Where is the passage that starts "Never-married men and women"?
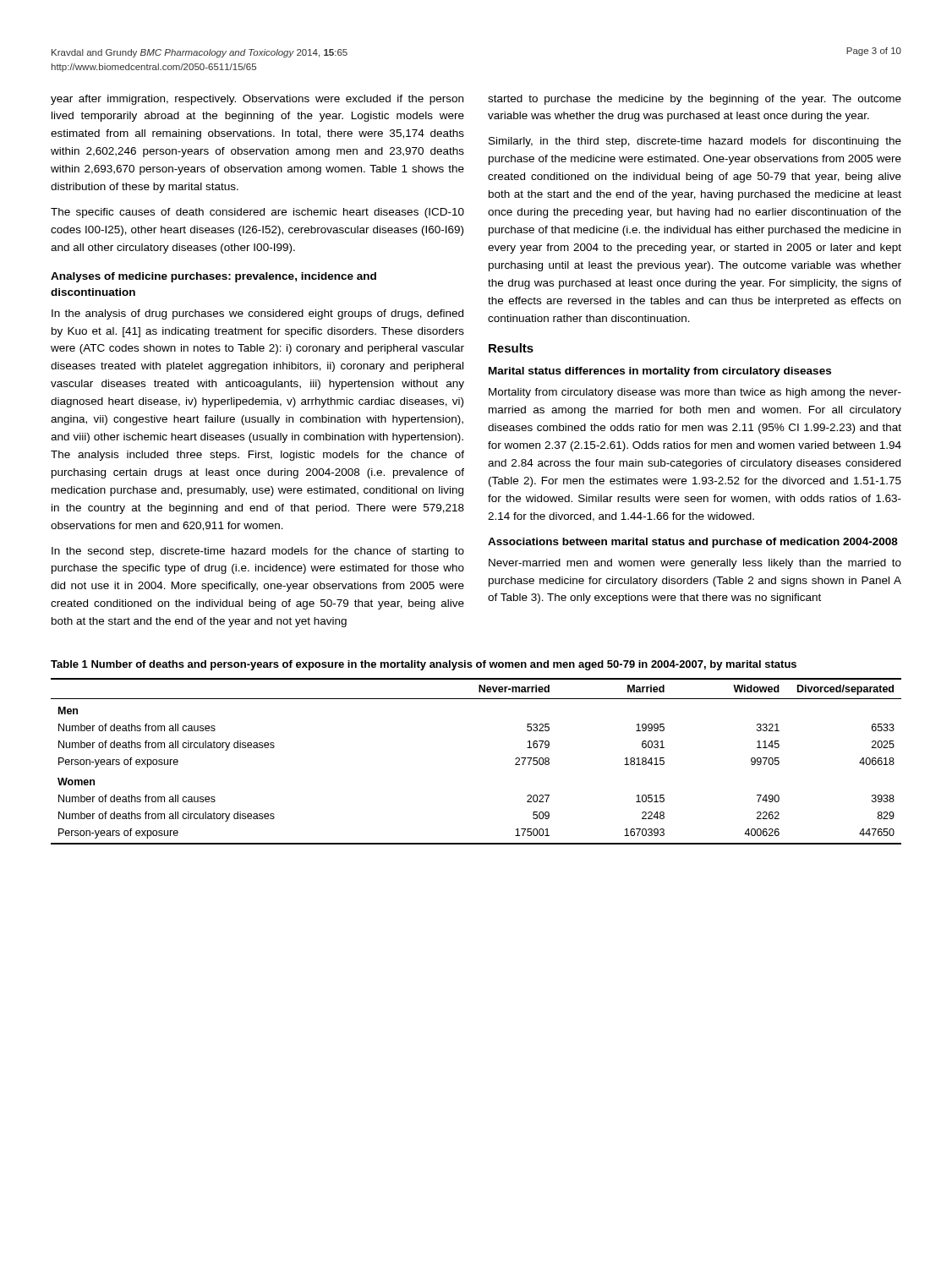Image resolution: width=952 pixels, height=1268 pixels. click(x=695, y=581)
